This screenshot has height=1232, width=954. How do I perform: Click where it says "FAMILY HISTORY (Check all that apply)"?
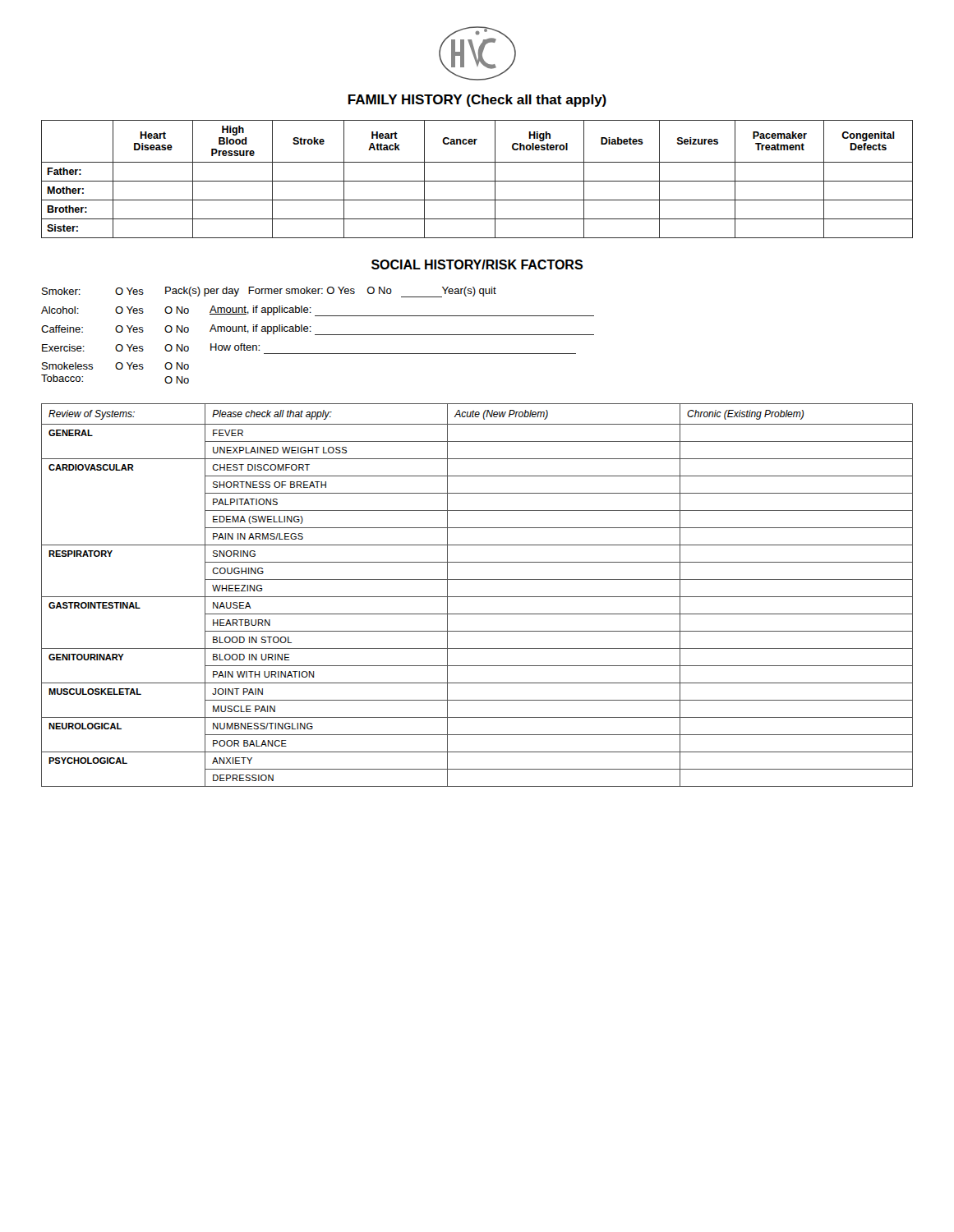coord(477,100)
